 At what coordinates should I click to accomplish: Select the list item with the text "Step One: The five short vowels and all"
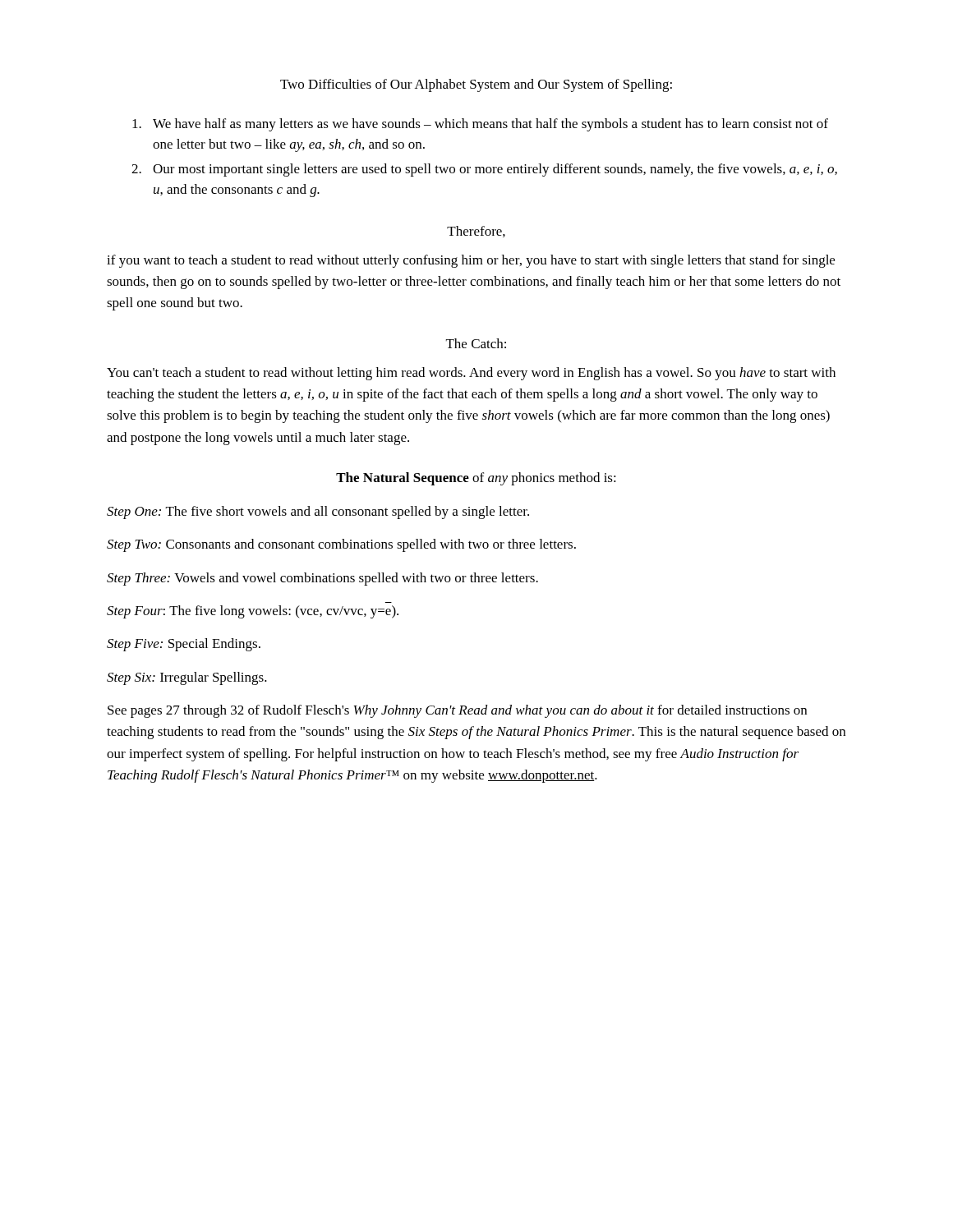point(318,511)
